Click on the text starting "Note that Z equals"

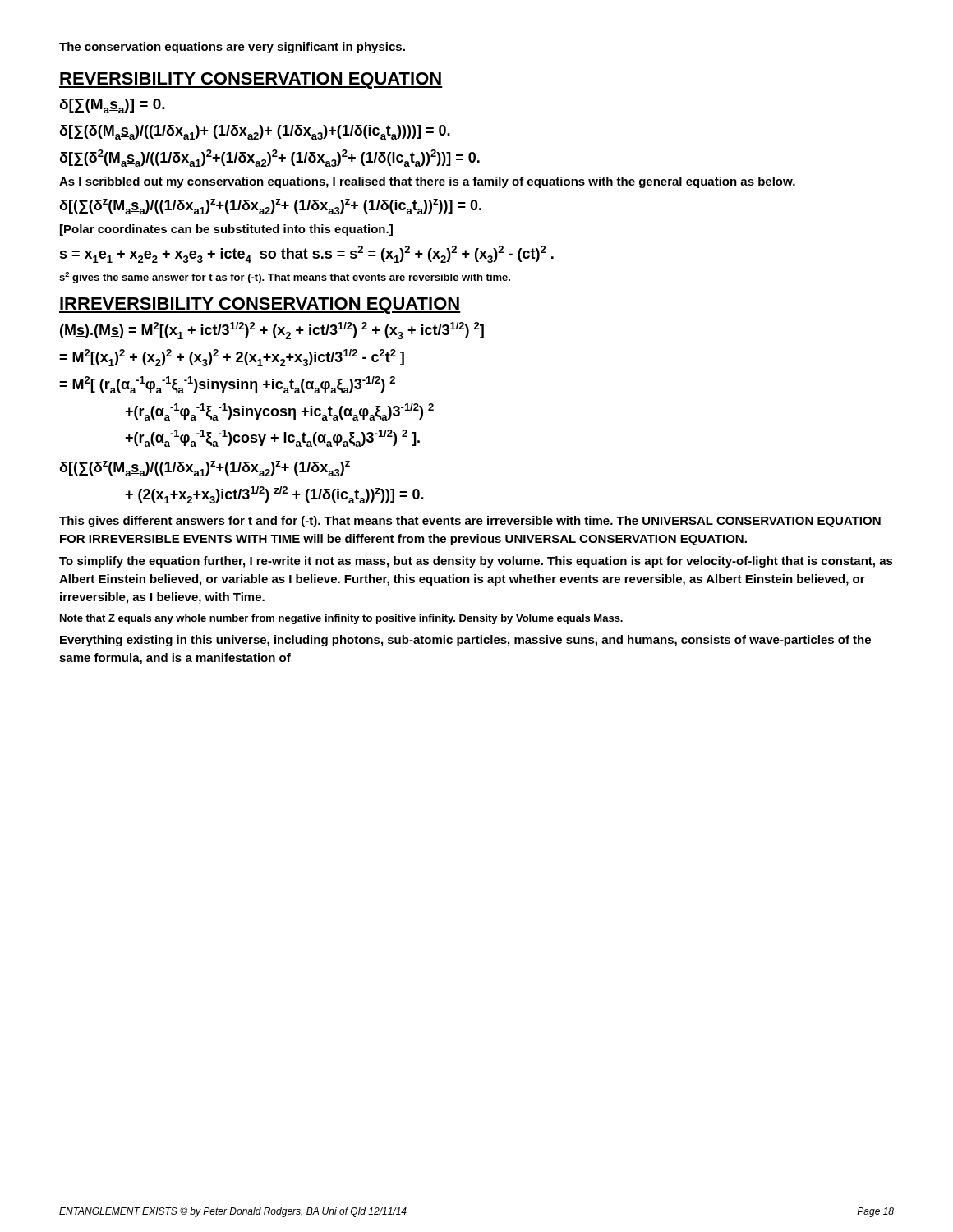coord(341,618)
